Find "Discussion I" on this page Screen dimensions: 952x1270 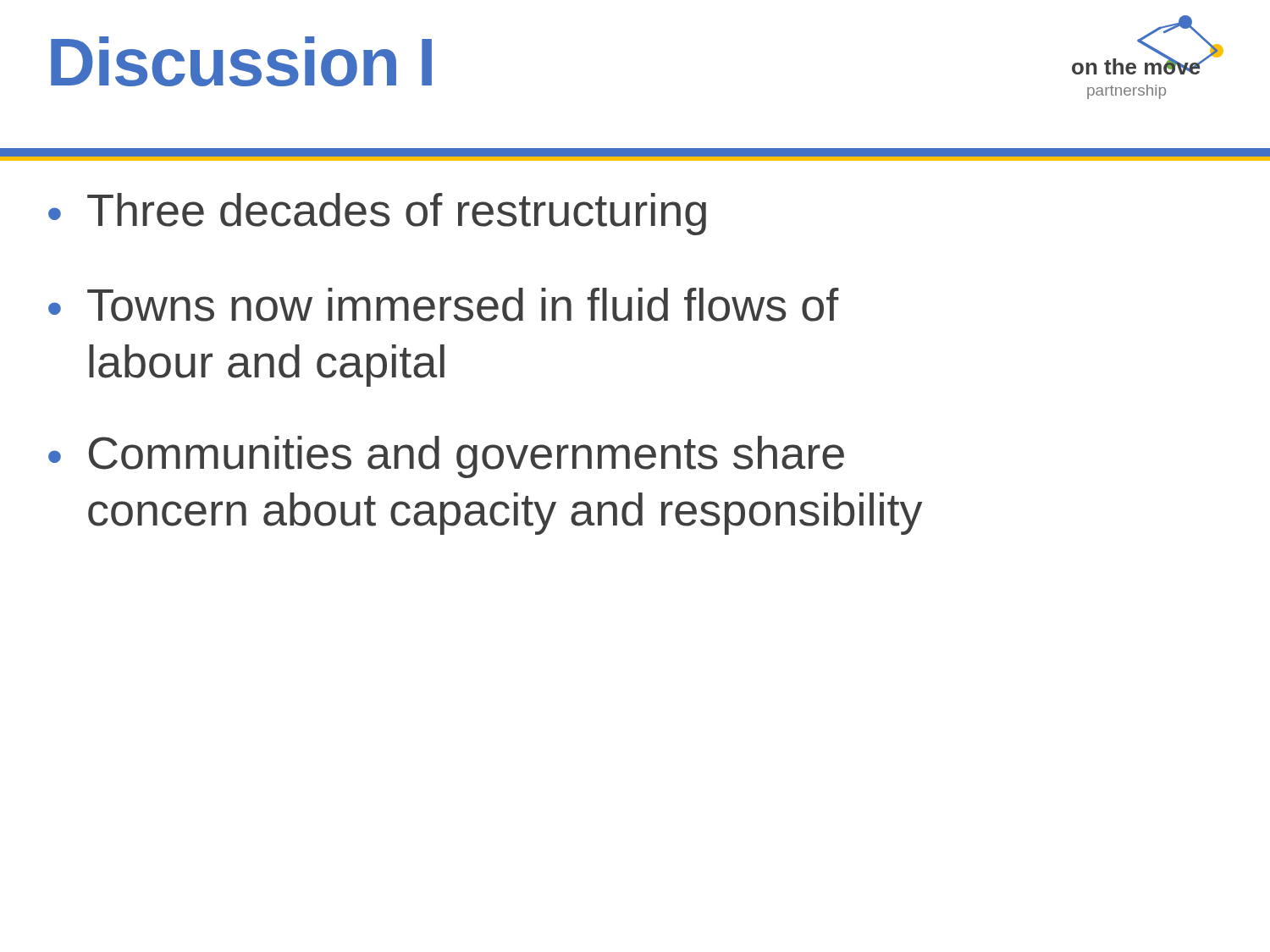pos(241,62)
